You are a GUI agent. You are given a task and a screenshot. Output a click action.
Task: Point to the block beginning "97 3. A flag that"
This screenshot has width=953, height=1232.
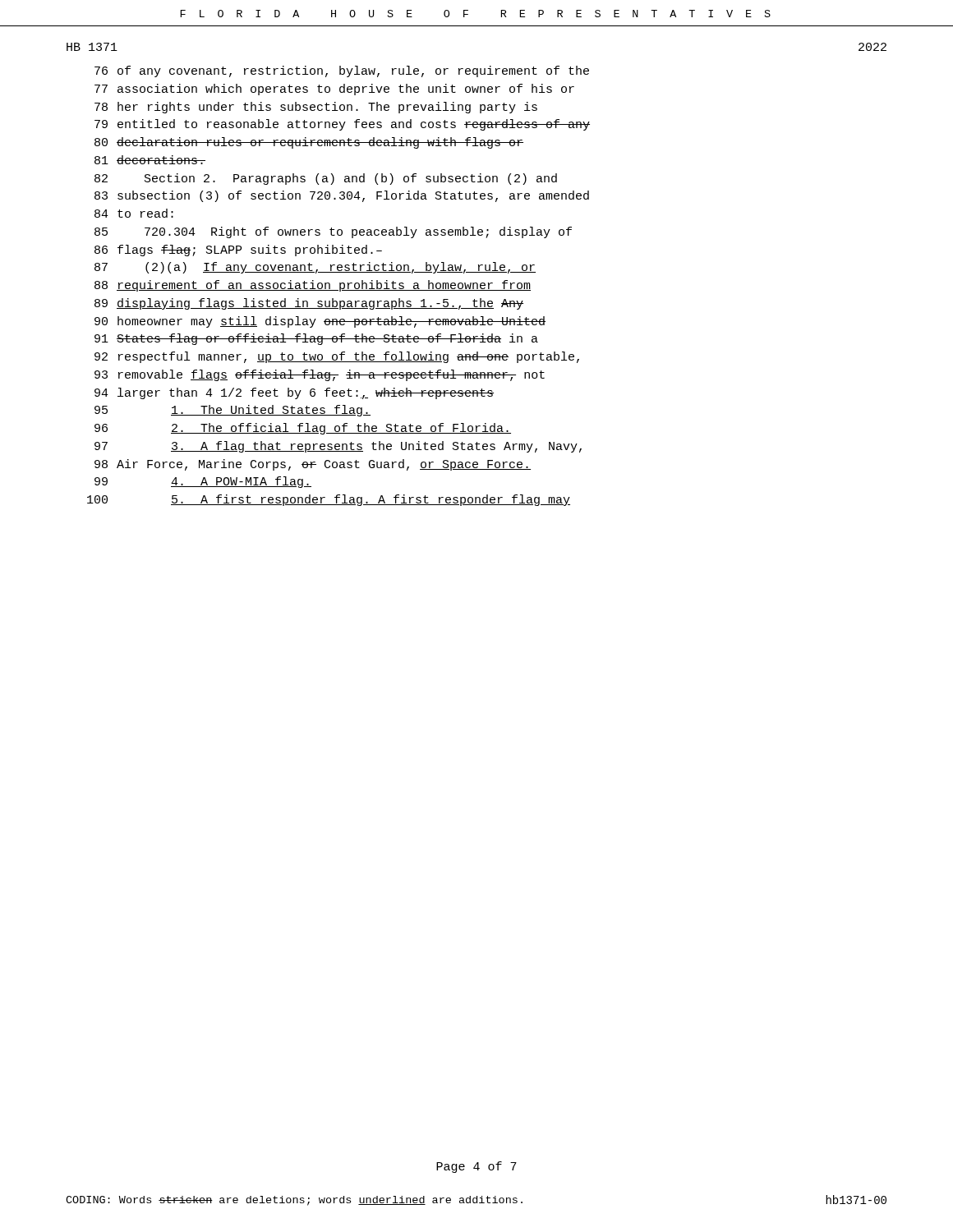click(x=476, y=447)
